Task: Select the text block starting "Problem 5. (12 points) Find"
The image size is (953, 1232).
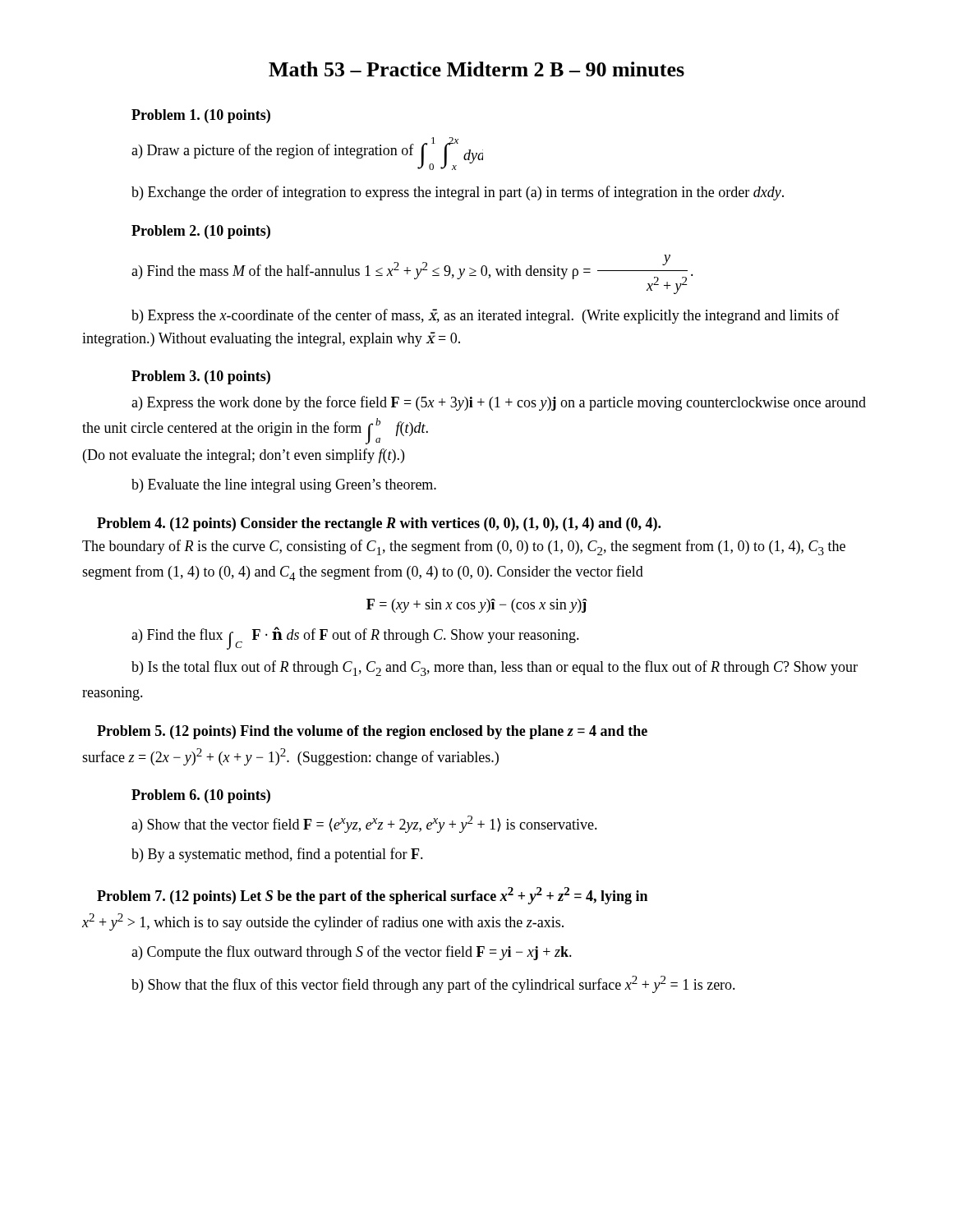Action: pos(365,731)
